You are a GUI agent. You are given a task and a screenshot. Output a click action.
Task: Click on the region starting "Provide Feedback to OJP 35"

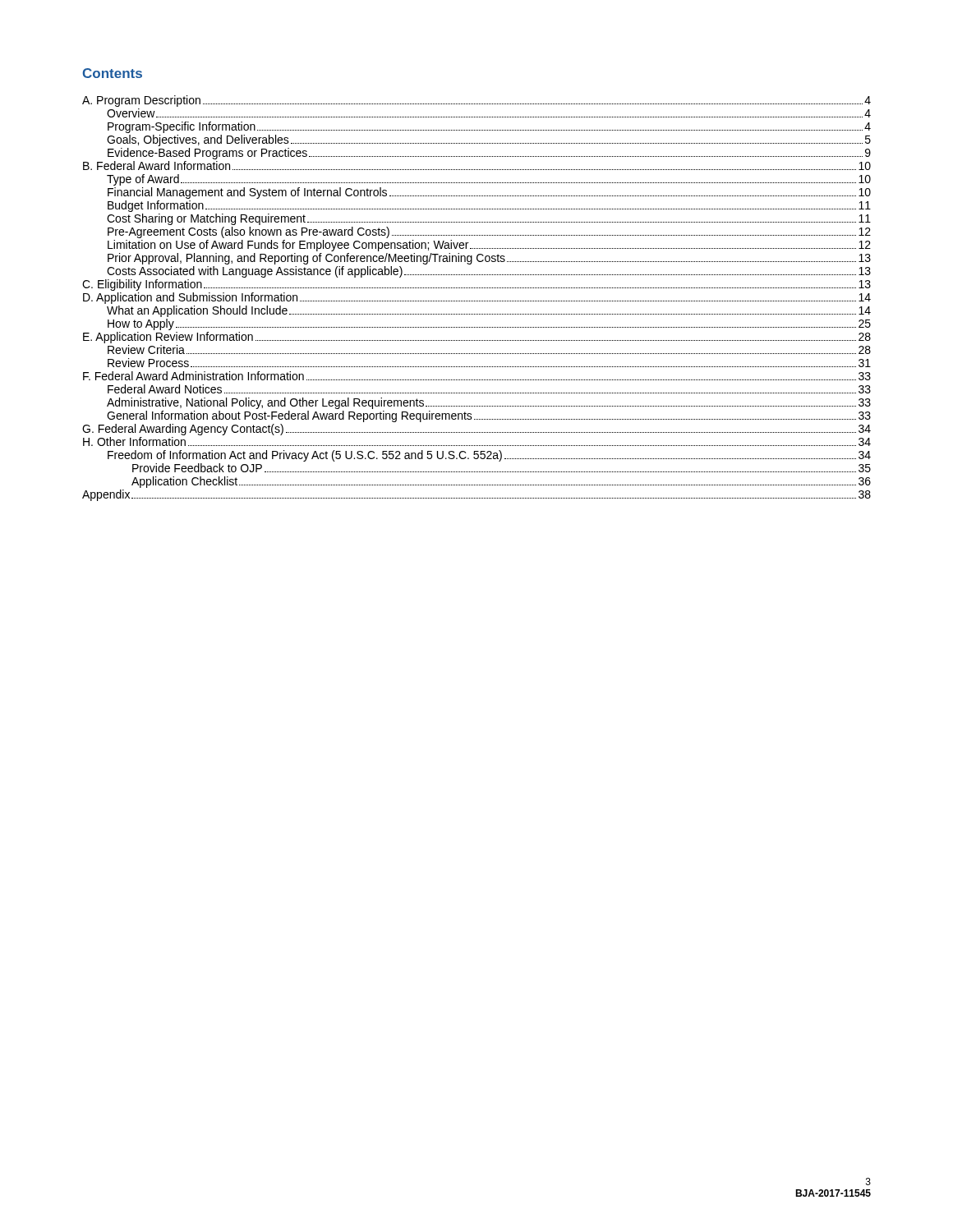pos(501,468)
